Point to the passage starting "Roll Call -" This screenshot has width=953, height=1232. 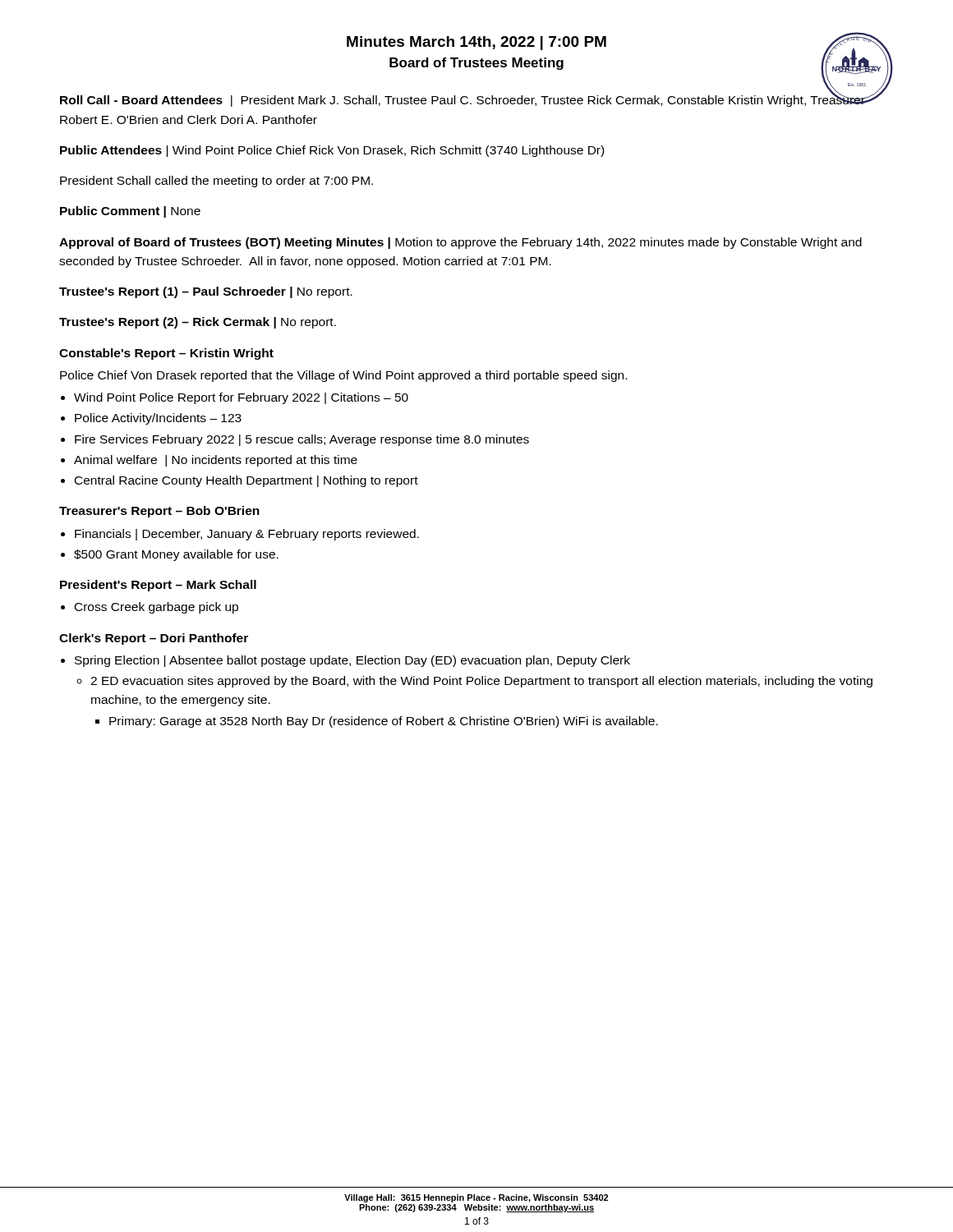click(x=462, y=110)
